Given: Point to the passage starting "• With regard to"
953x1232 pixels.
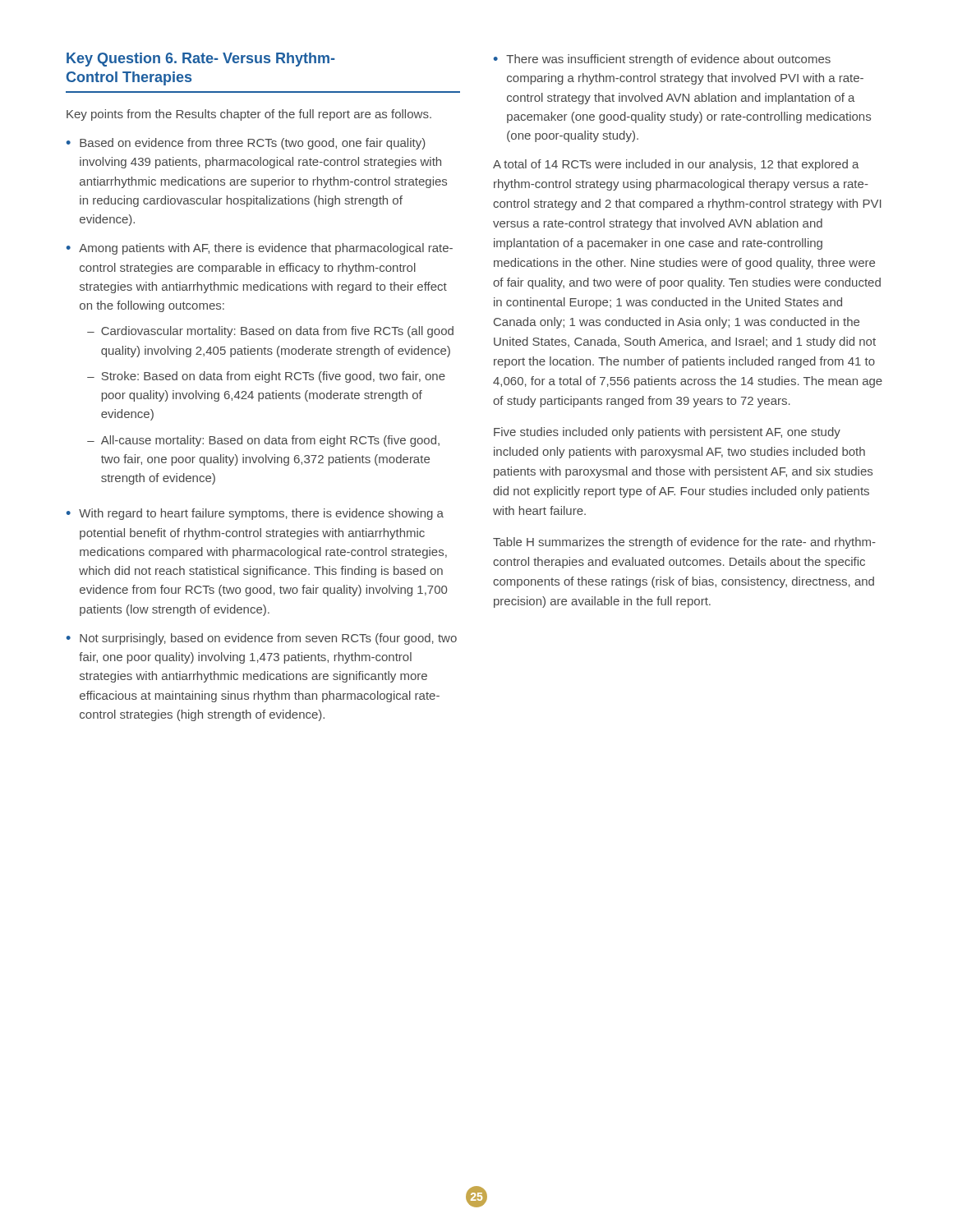Looking at the screenshot, I should click(263, 561).
